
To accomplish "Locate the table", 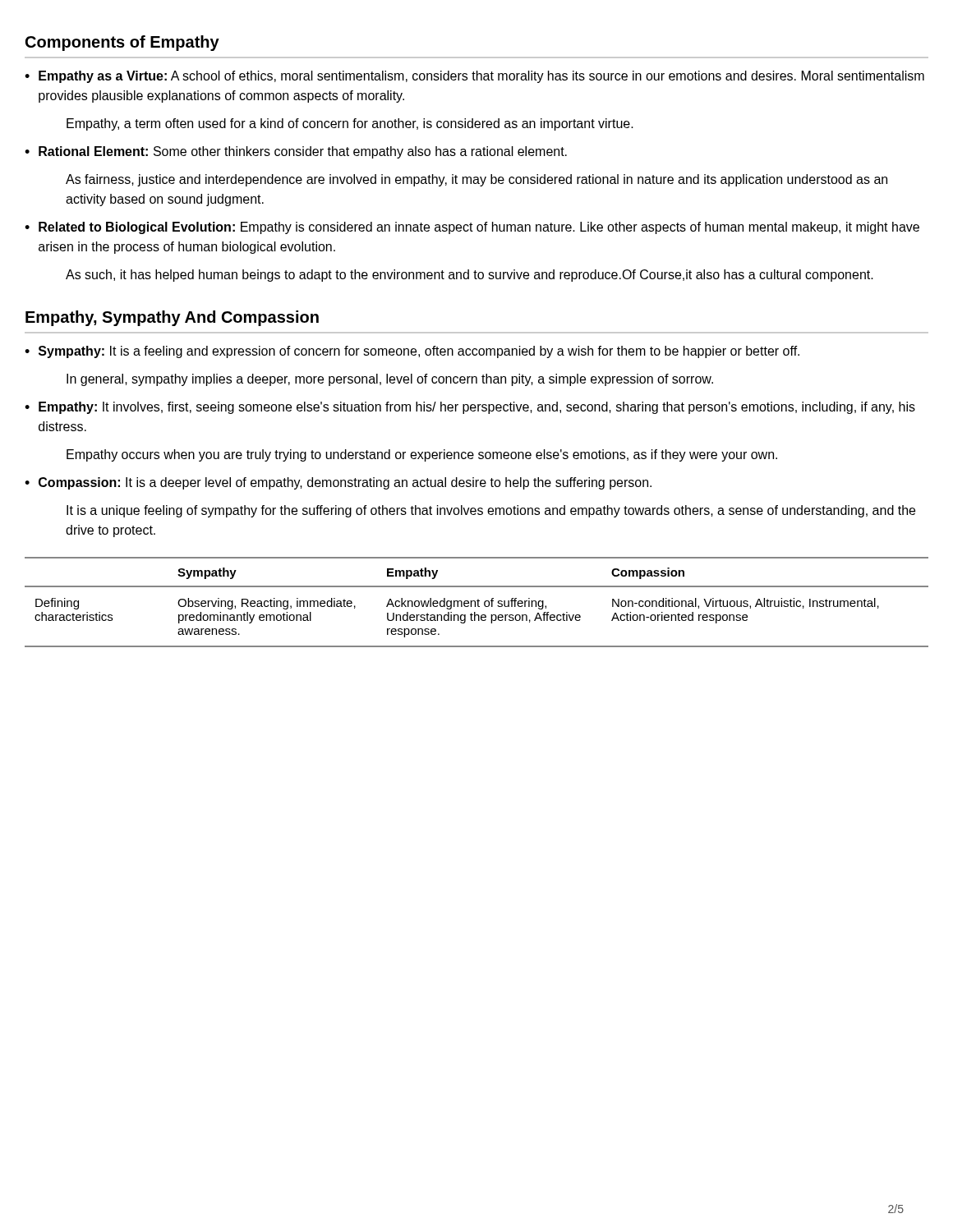I will (x=476, y=602).
